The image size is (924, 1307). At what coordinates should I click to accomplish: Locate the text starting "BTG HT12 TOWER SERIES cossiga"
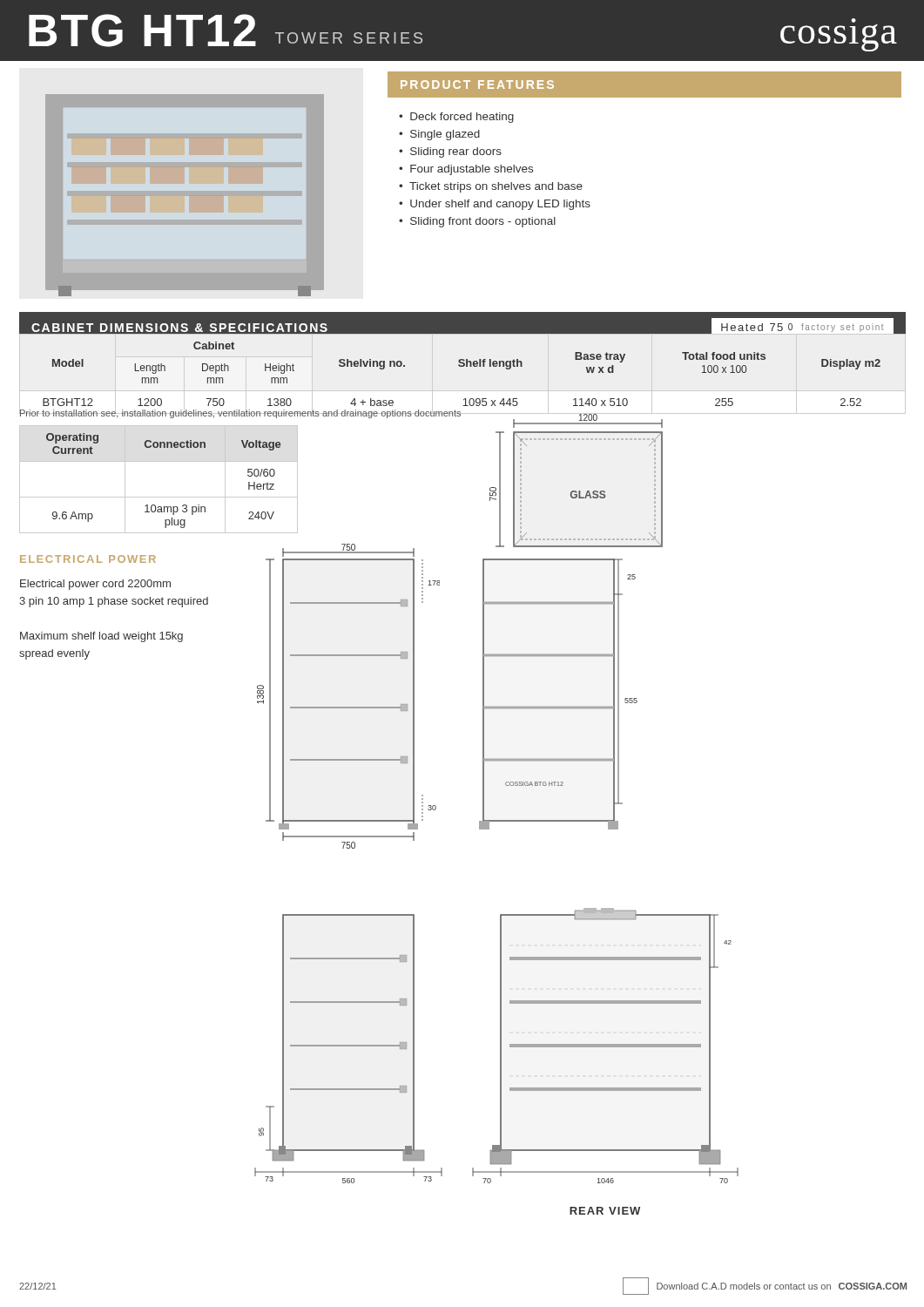tap(218, 33)
